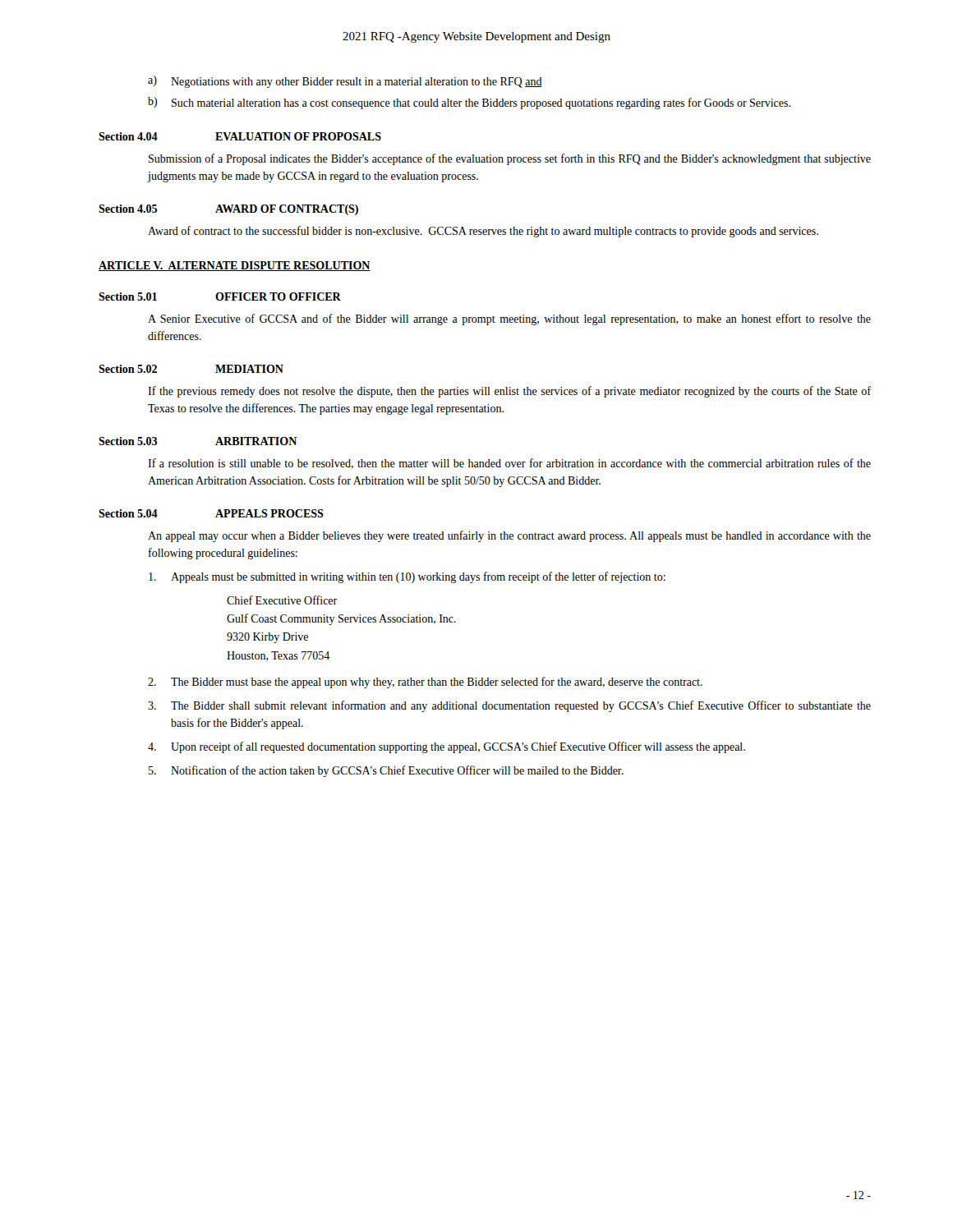Select the list item with the text "a) Negotiations with any other Bidder"
Image resolution: width=953 pixels, height=1232 pixels.
click(345, 82)
